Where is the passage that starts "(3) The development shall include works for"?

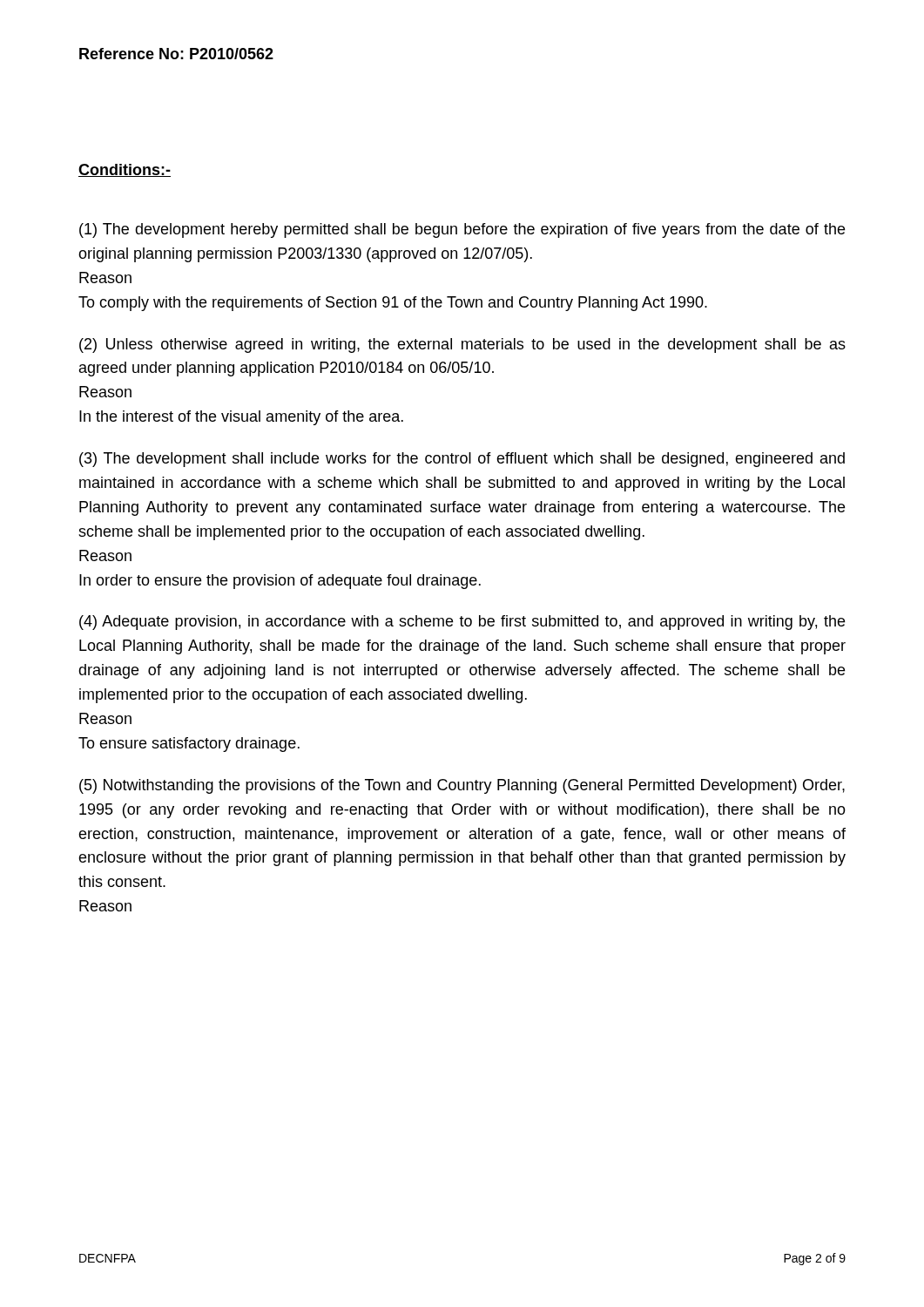[x=462, y=519]
